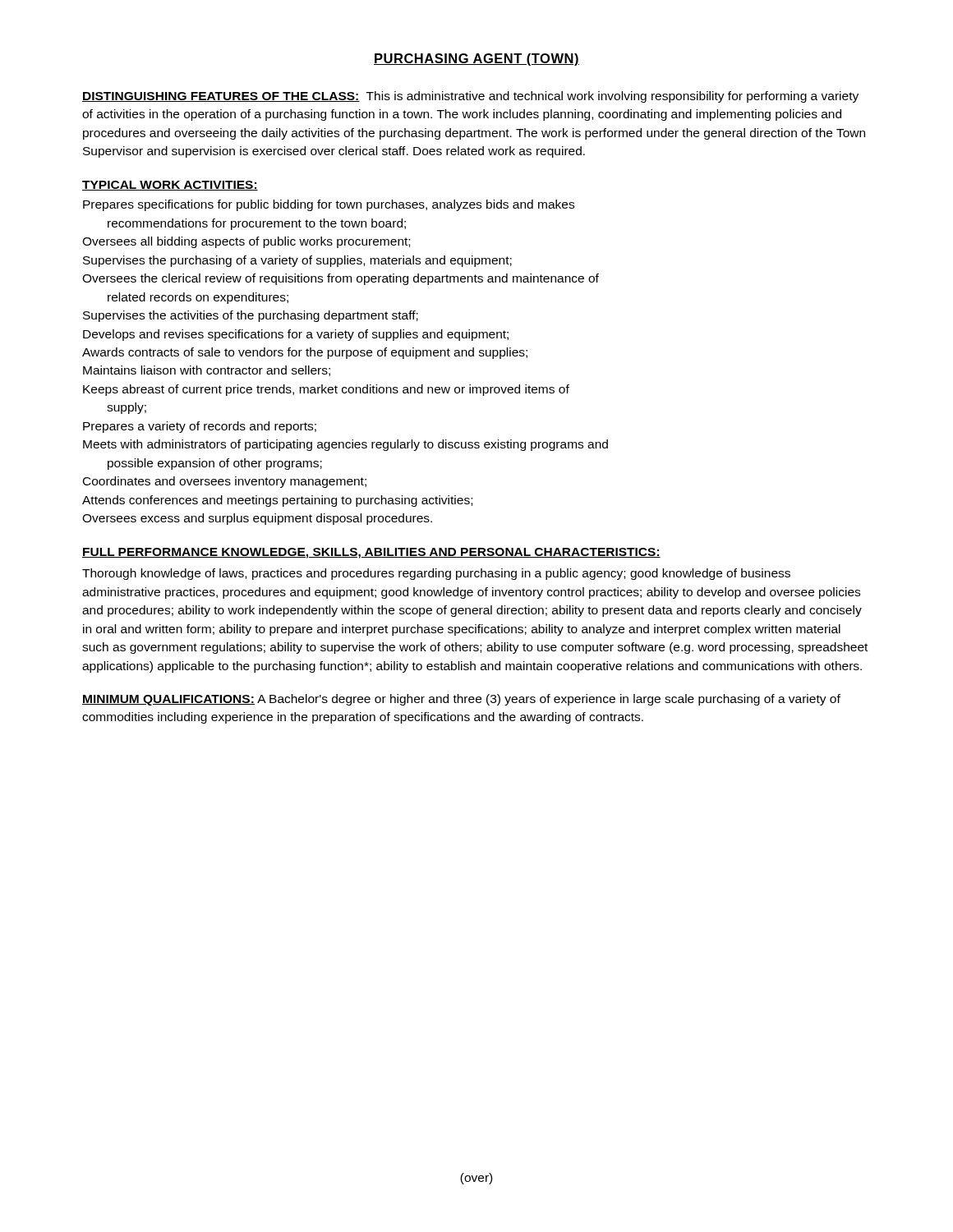Screen dimensions: 1232x953
Task: Point to the block beginning "Awards contracts of sale to vendors for"
Action: point(305,352)
